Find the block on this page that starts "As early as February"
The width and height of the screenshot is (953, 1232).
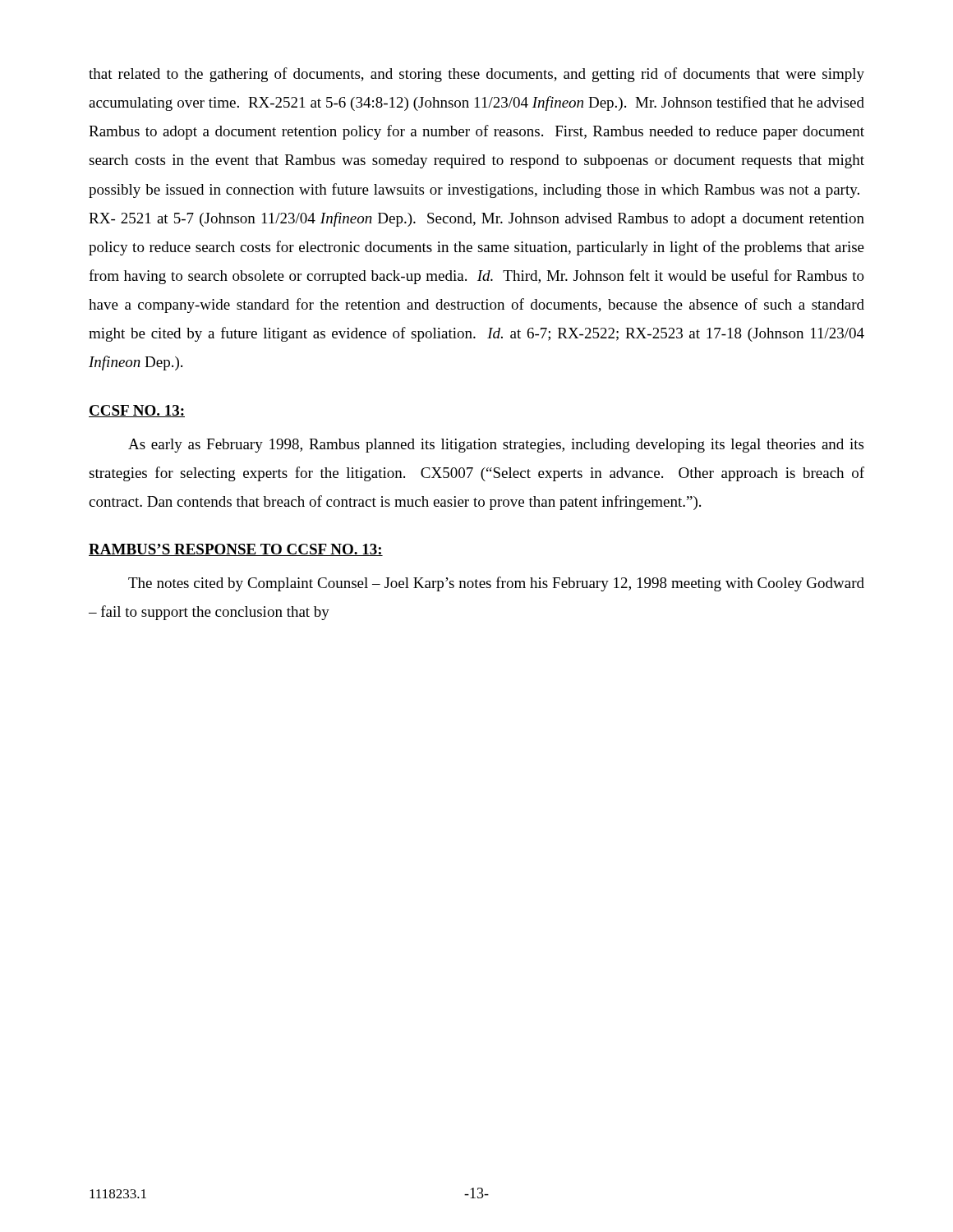(x=476, y=472)
